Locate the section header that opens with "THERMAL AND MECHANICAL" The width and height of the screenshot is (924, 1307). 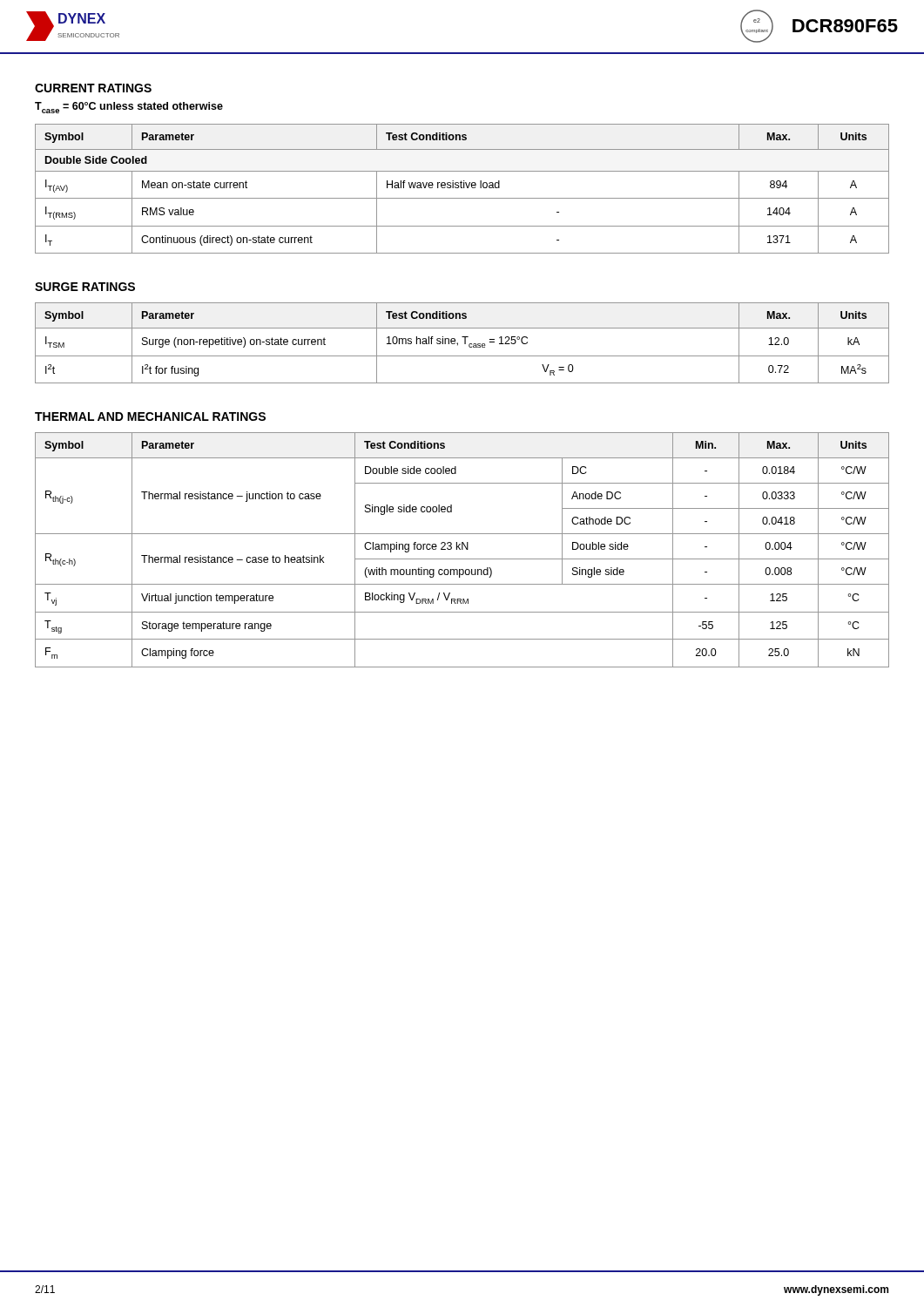click(x=150, y=416)
